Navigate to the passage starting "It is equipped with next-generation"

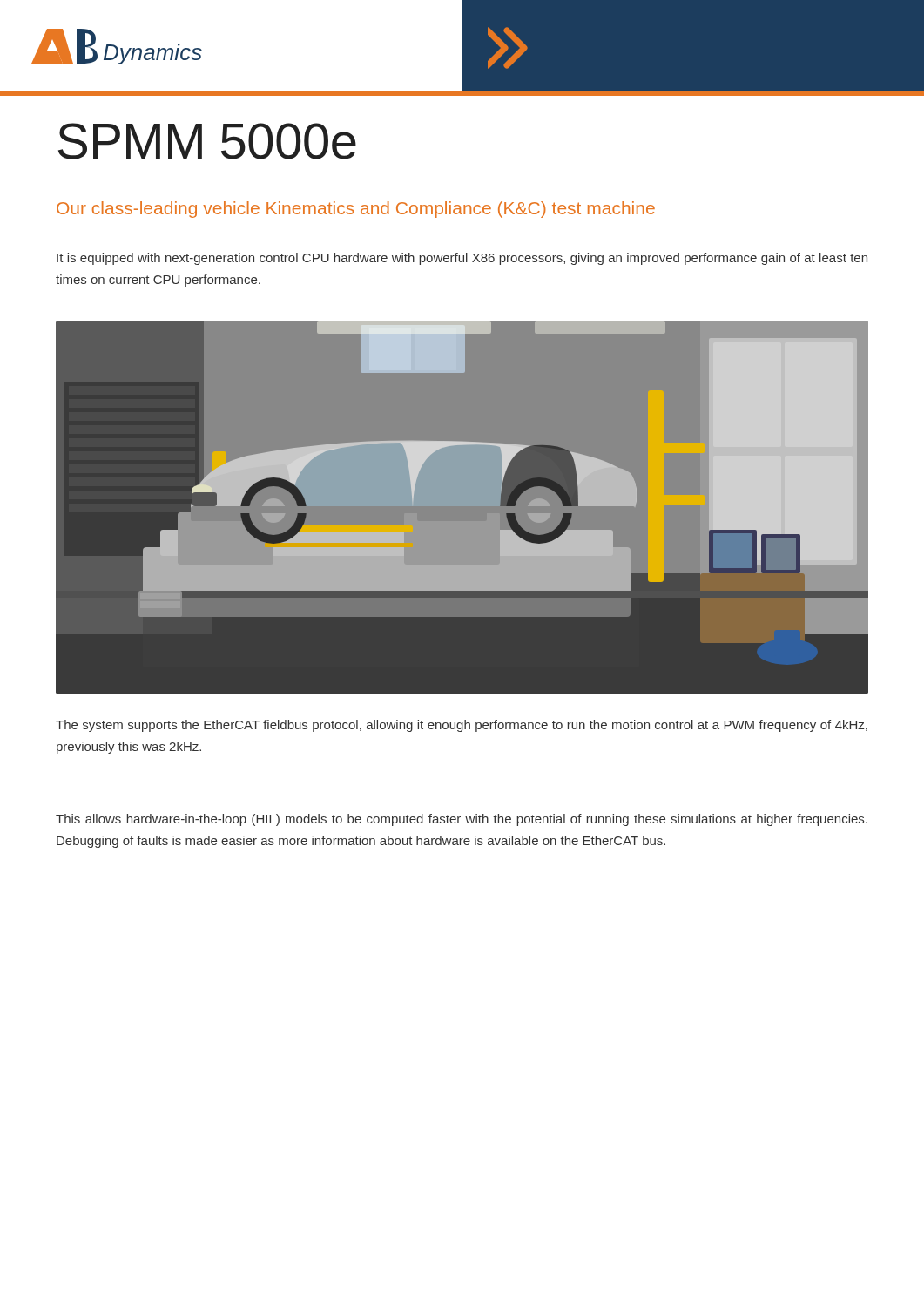[x=462, y=268]
